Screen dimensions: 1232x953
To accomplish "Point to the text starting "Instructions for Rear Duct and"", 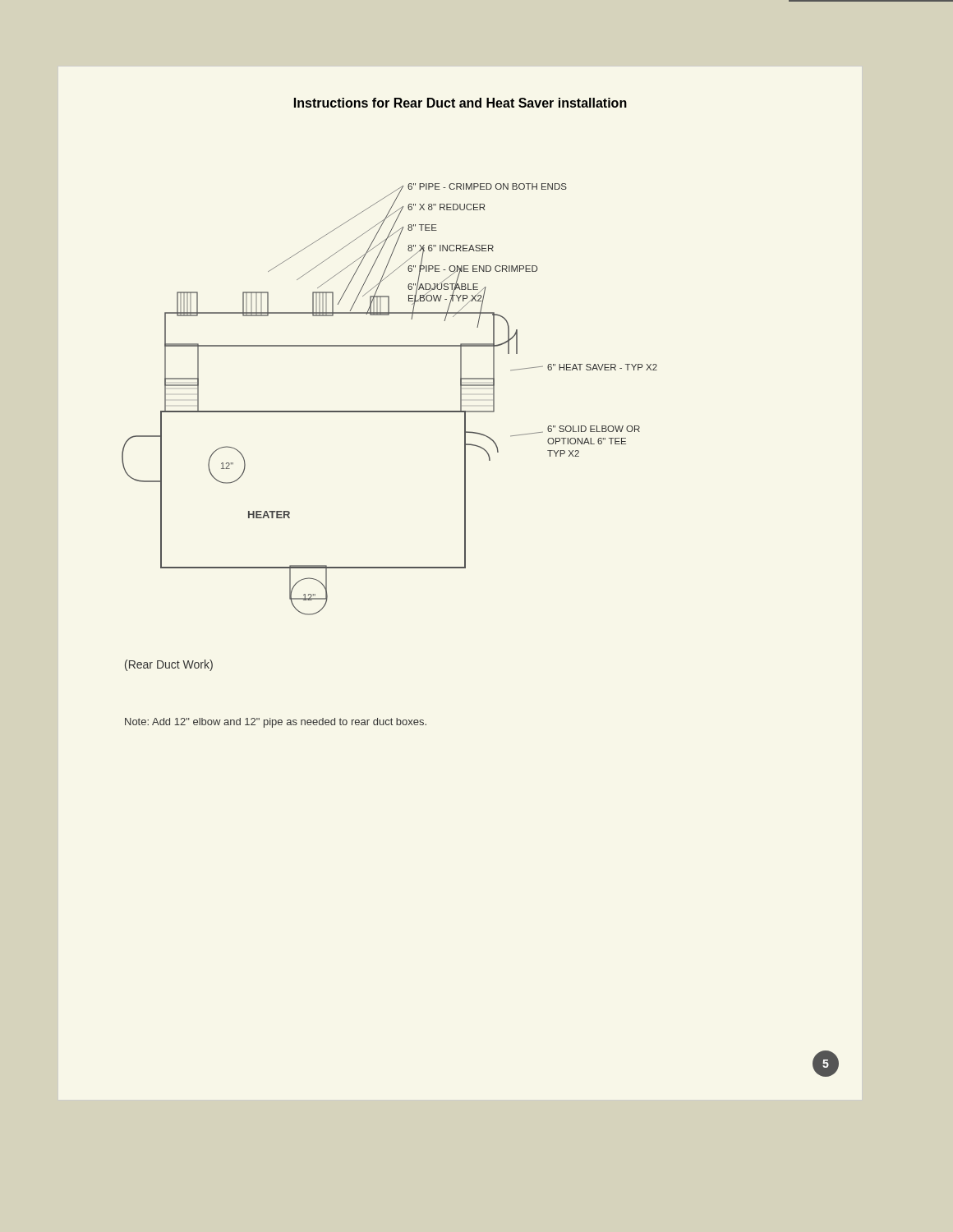I will [460, 103].
